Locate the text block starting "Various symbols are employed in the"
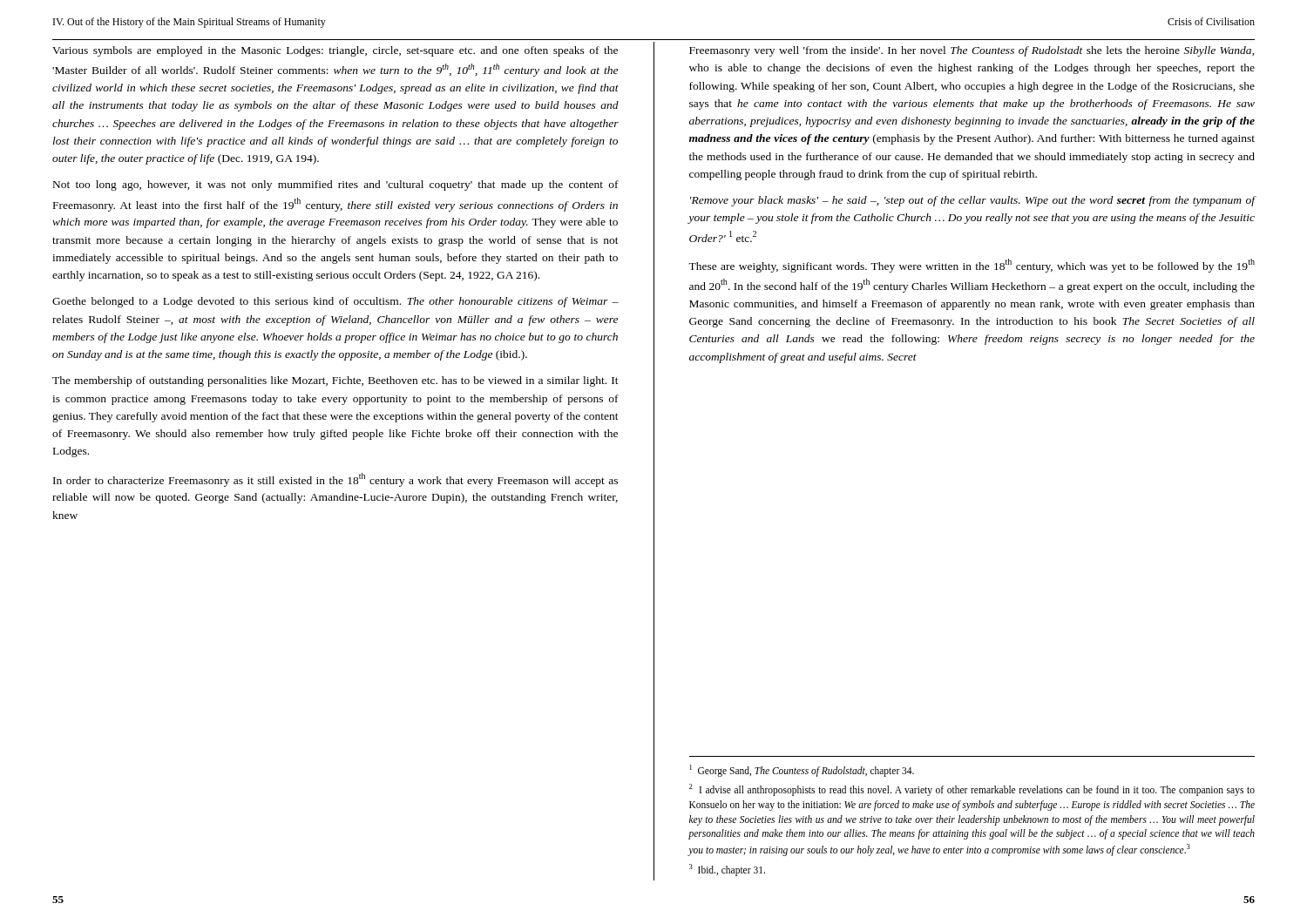The height and width of the screenshot is (924, 1307). (335, 105)
